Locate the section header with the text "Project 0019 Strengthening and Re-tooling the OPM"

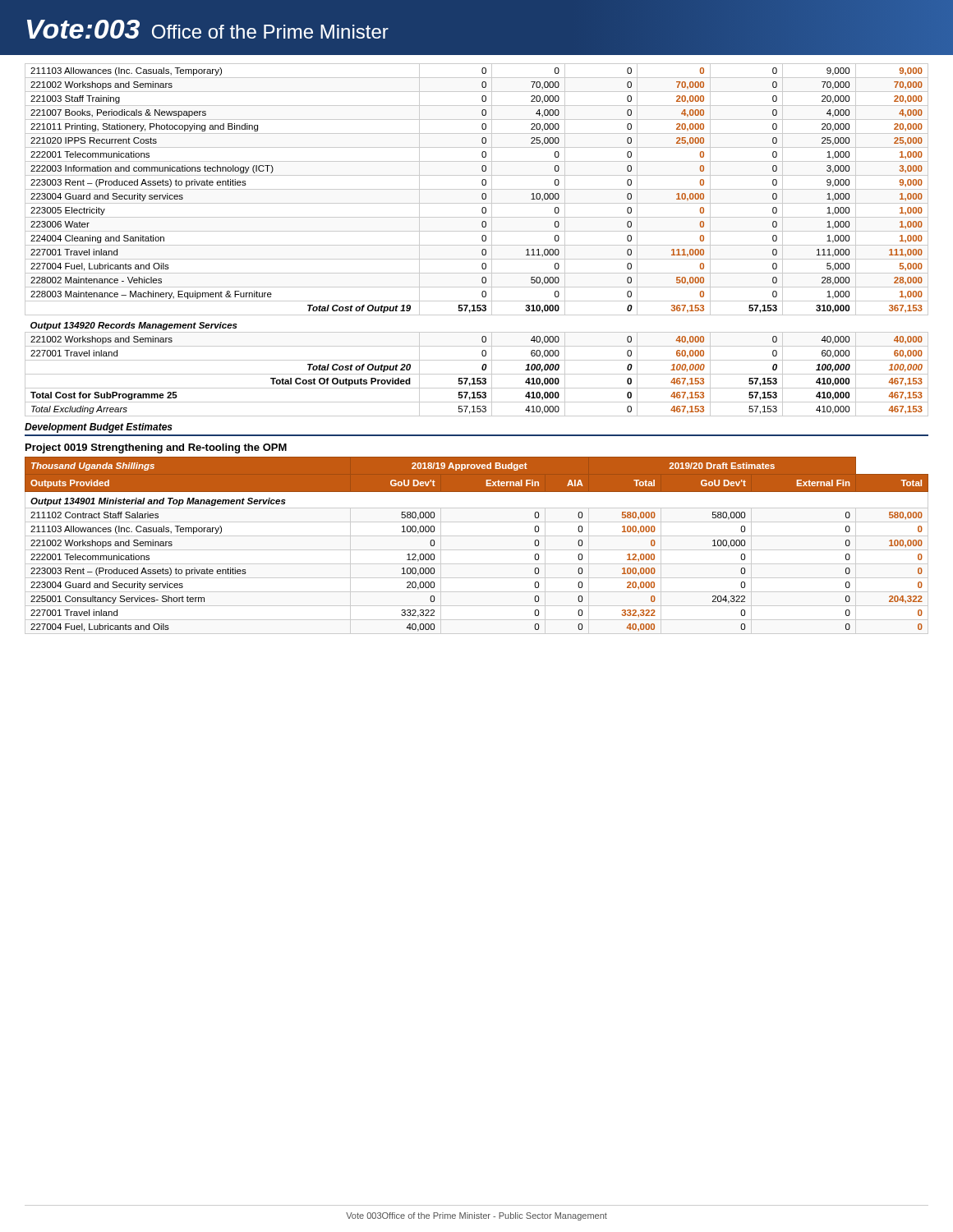click(156, 447)
